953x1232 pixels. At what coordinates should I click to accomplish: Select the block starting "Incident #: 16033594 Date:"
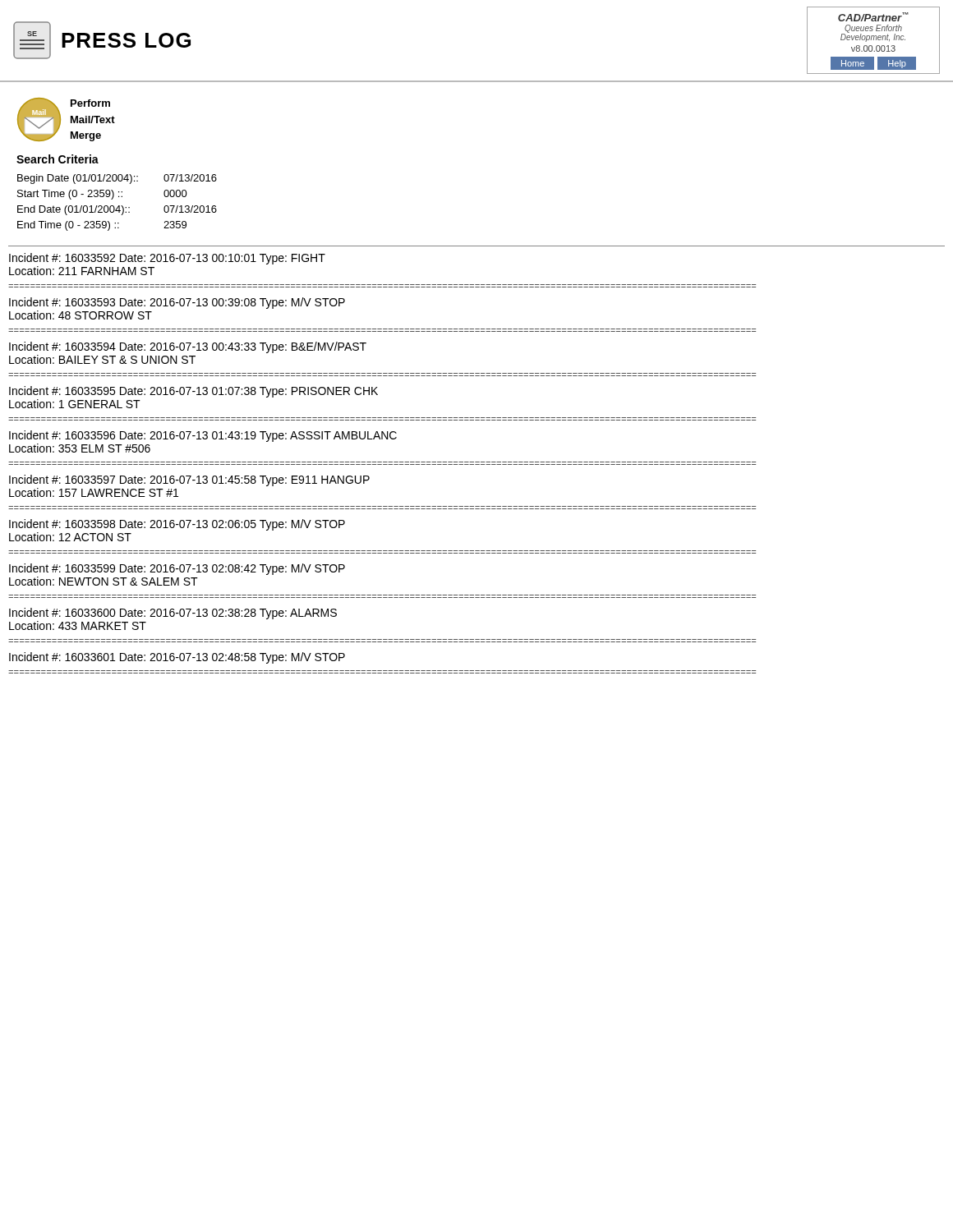click(187, 353)
